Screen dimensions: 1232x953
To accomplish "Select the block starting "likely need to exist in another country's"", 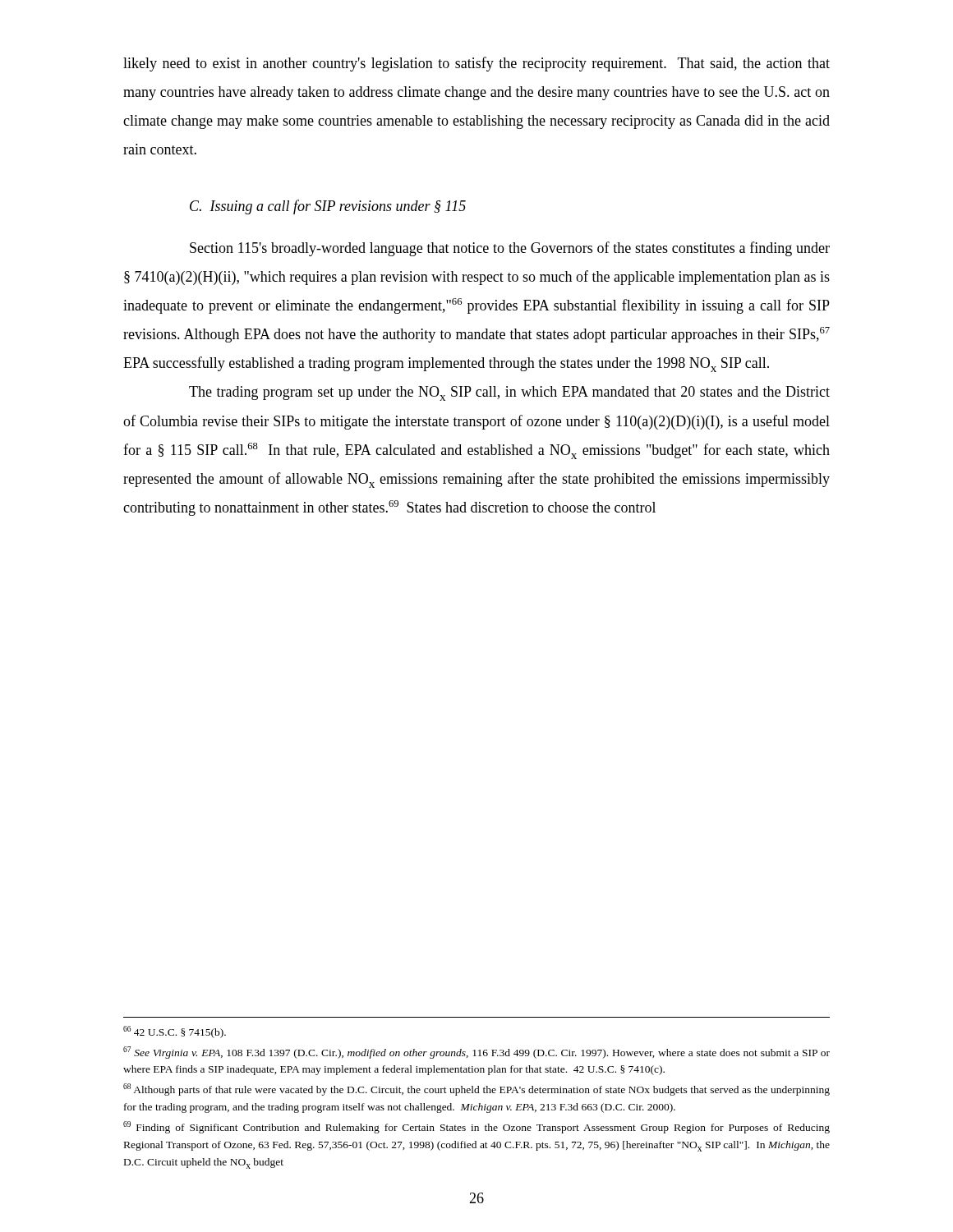I will (476, 107).
